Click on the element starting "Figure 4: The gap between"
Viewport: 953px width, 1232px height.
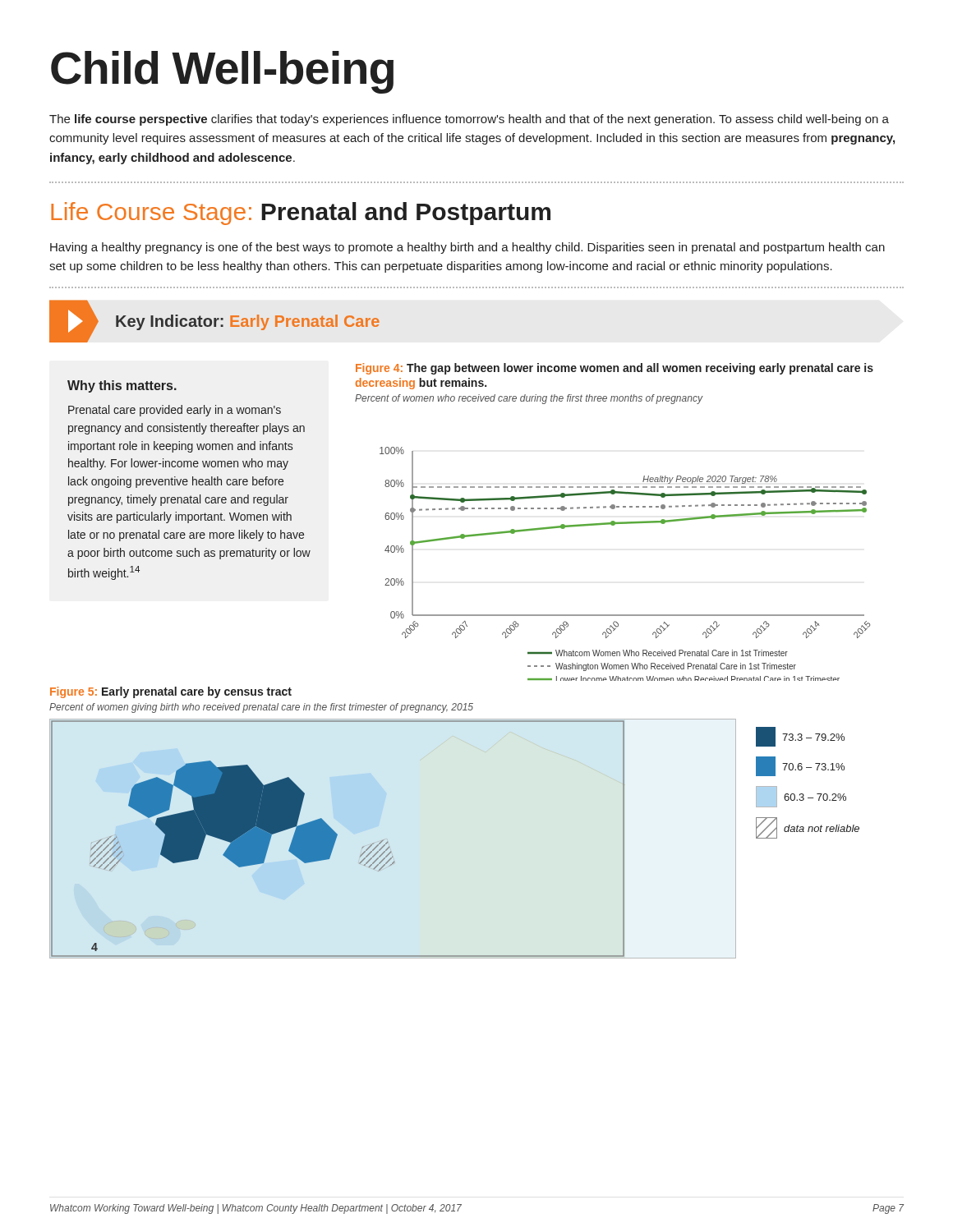(614, 383)
